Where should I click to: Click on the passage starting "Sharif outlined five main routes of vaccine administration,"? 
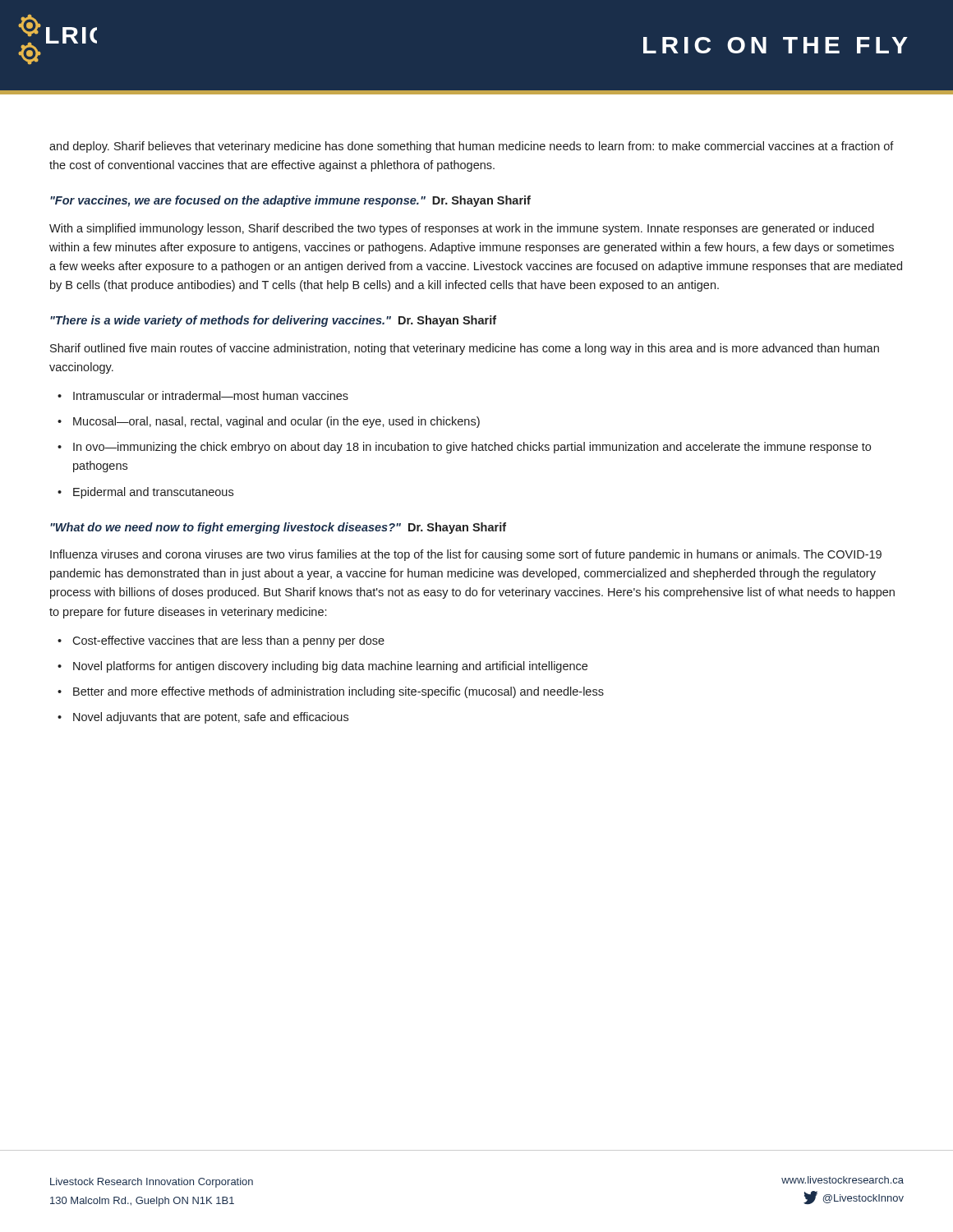pyautogui.click(x=464, y=357)
